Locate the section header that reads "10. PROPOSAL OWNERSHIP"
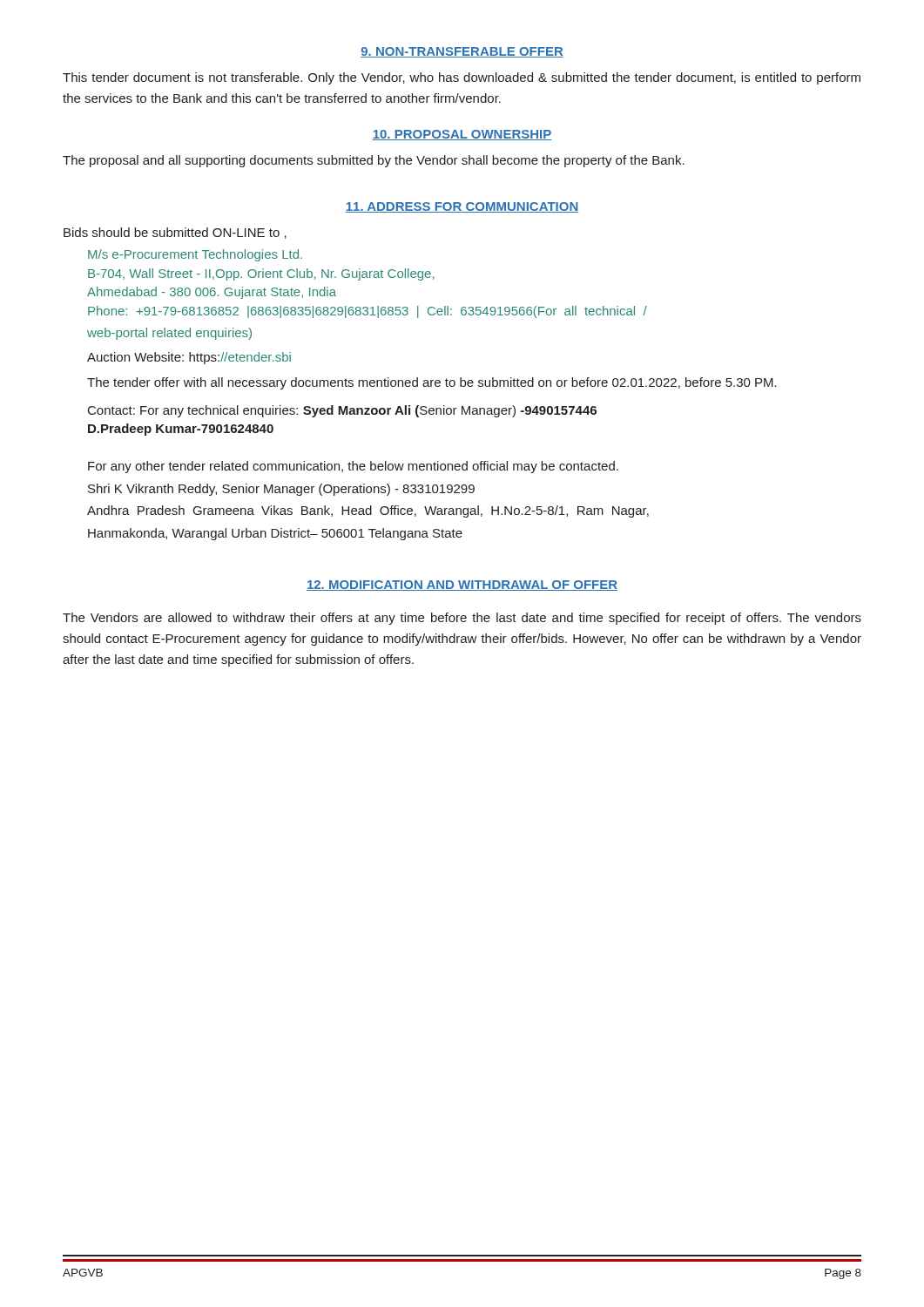This screenshot has width=924, height=1307. click(462, 134)
